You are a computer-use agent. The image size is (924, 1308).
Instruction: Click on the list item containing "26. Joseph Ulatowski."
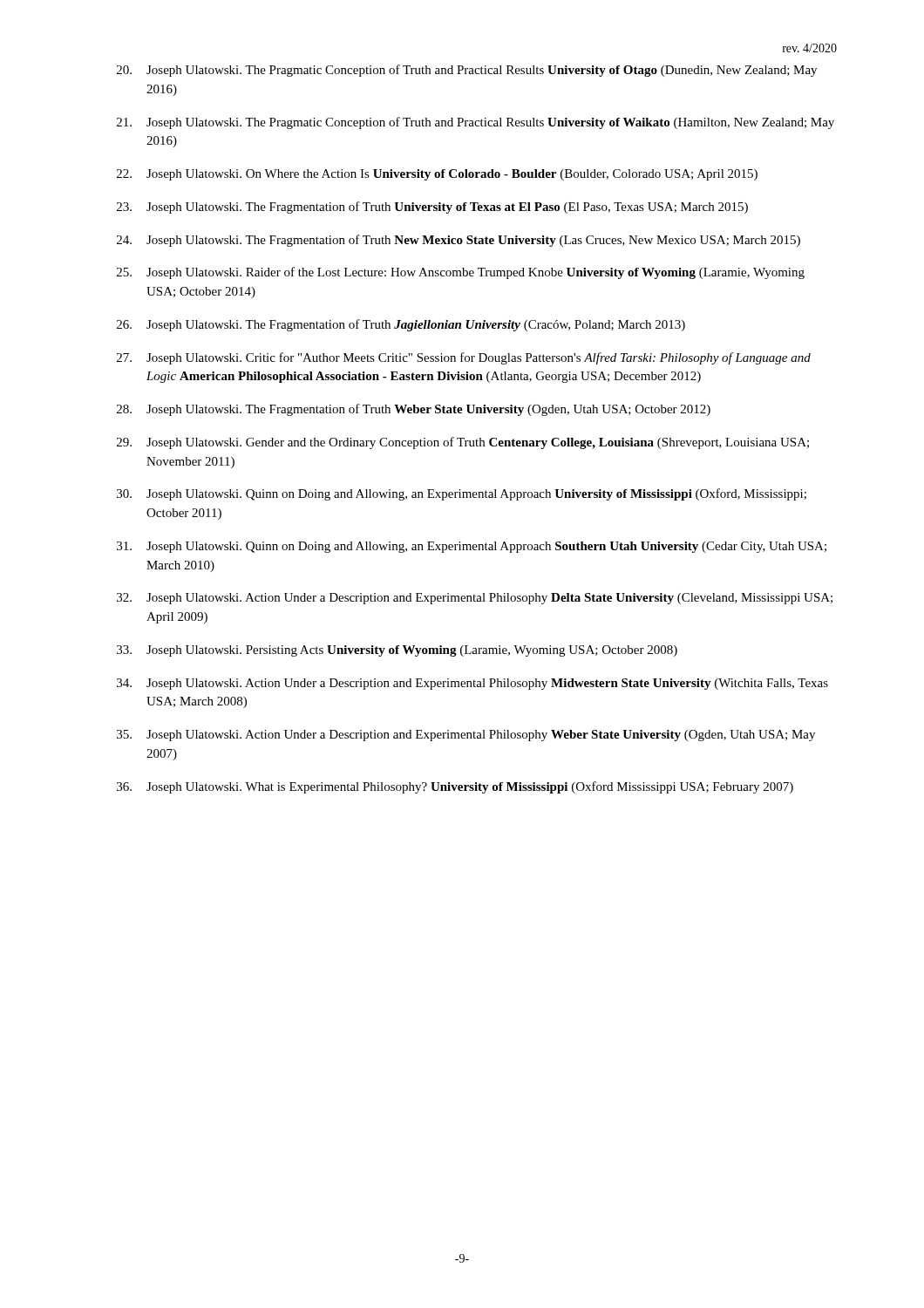(462, 325)
